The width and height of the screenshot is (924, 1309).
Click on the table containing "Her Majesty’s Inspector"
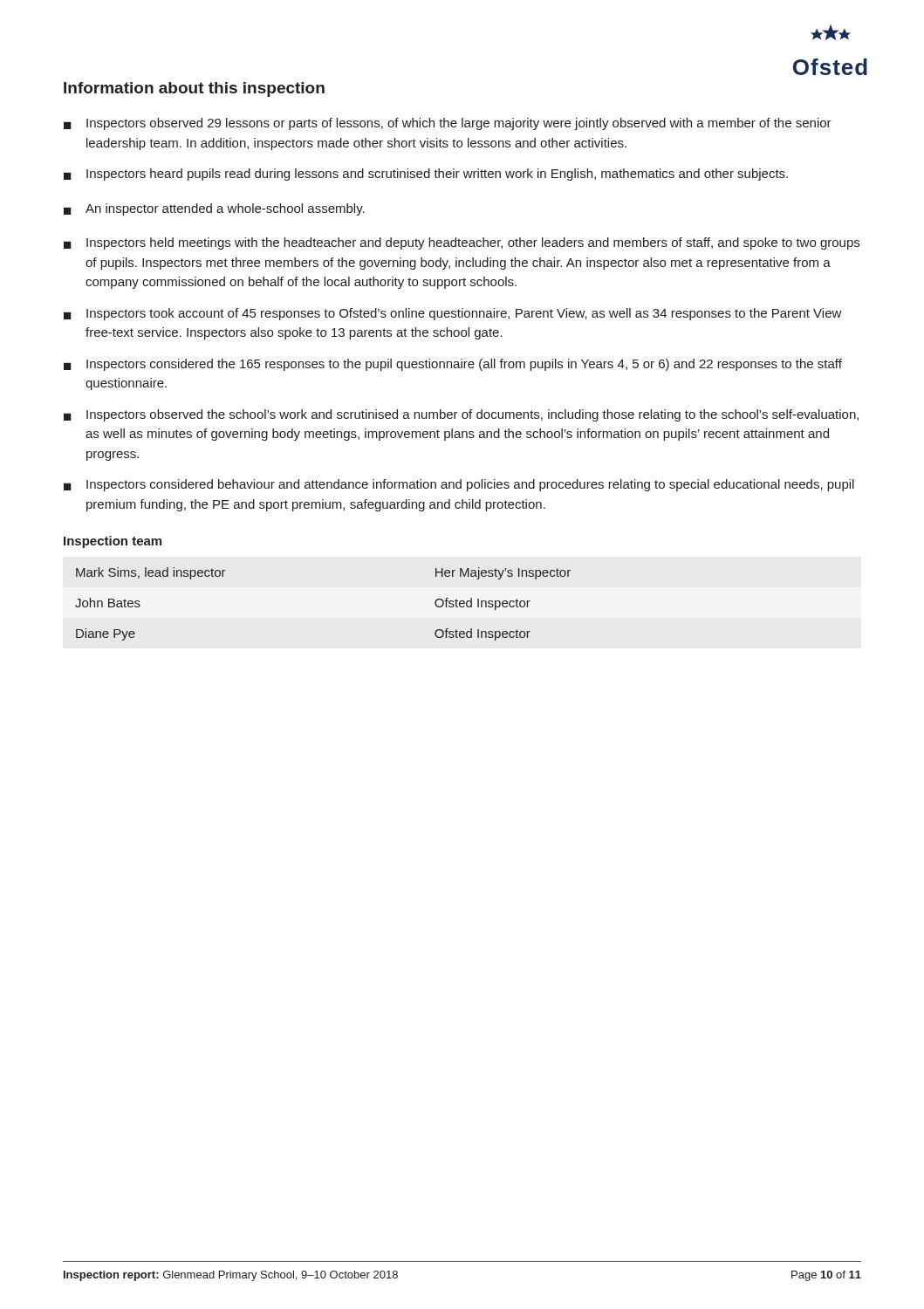pos(462,603)
